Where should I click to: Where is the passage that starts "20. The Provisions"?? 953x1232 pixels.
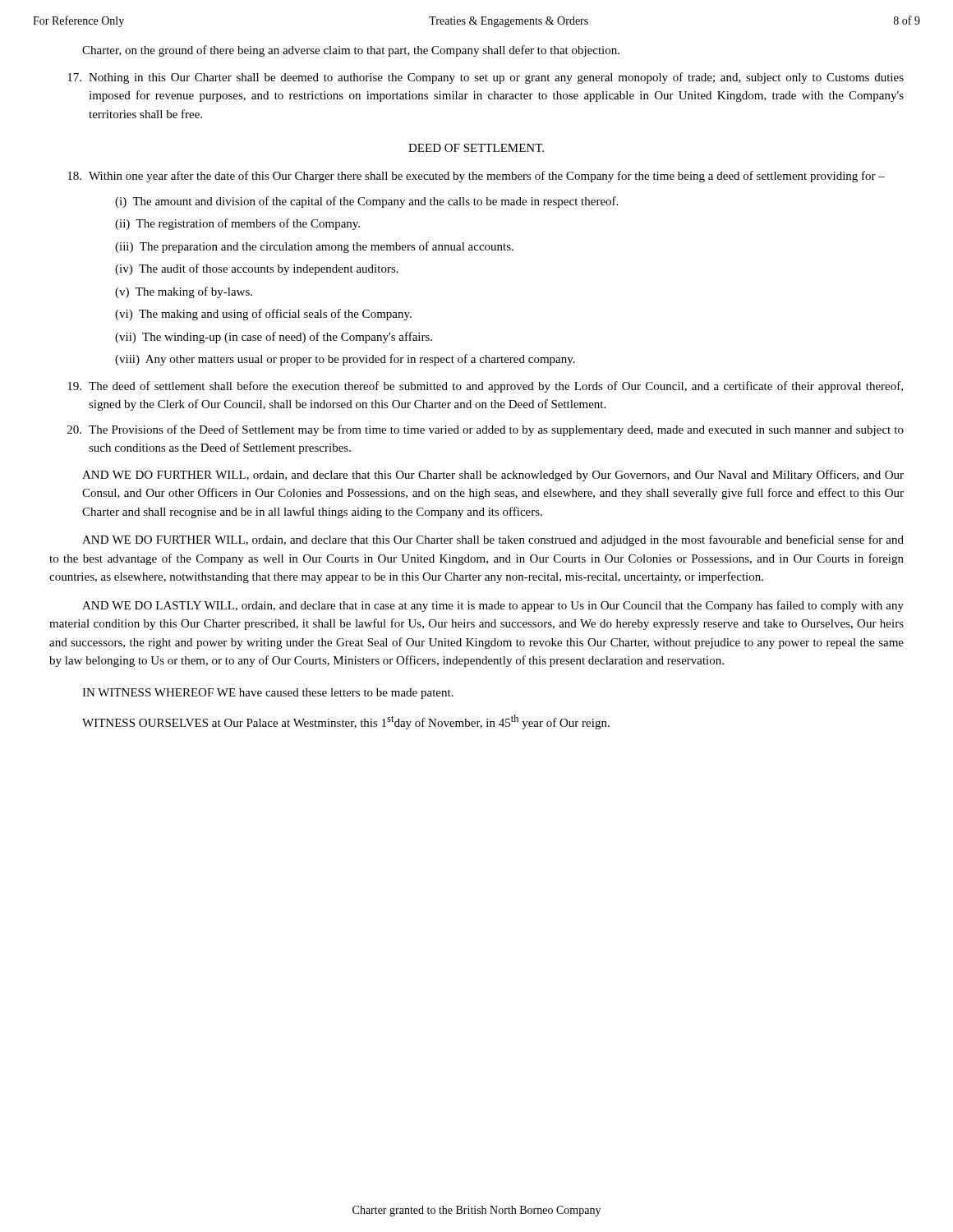pos(476,439)
